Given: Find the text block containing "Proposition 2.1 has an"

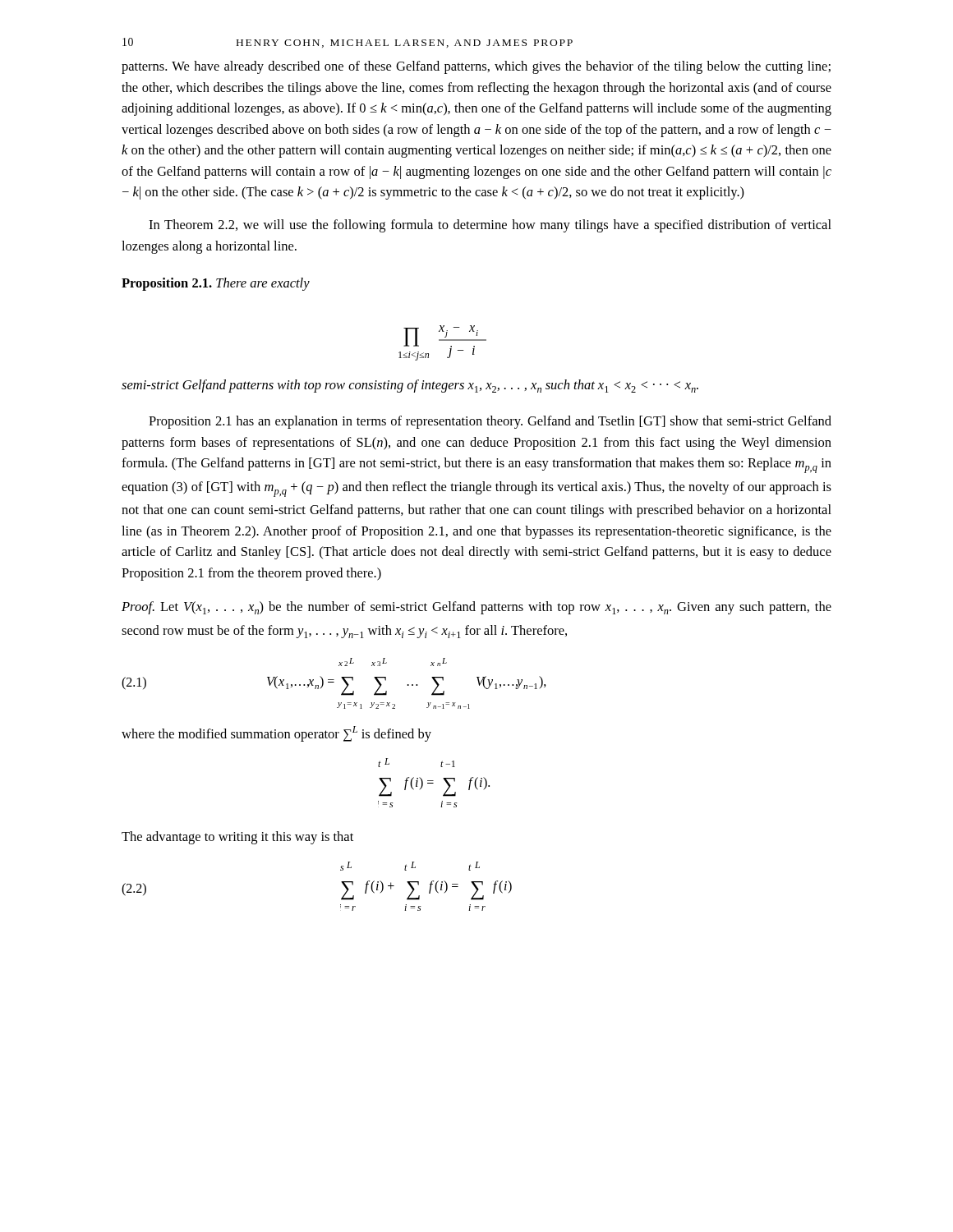Looking at the screenshot, I should pyautogui.click(x=476, y=497).
